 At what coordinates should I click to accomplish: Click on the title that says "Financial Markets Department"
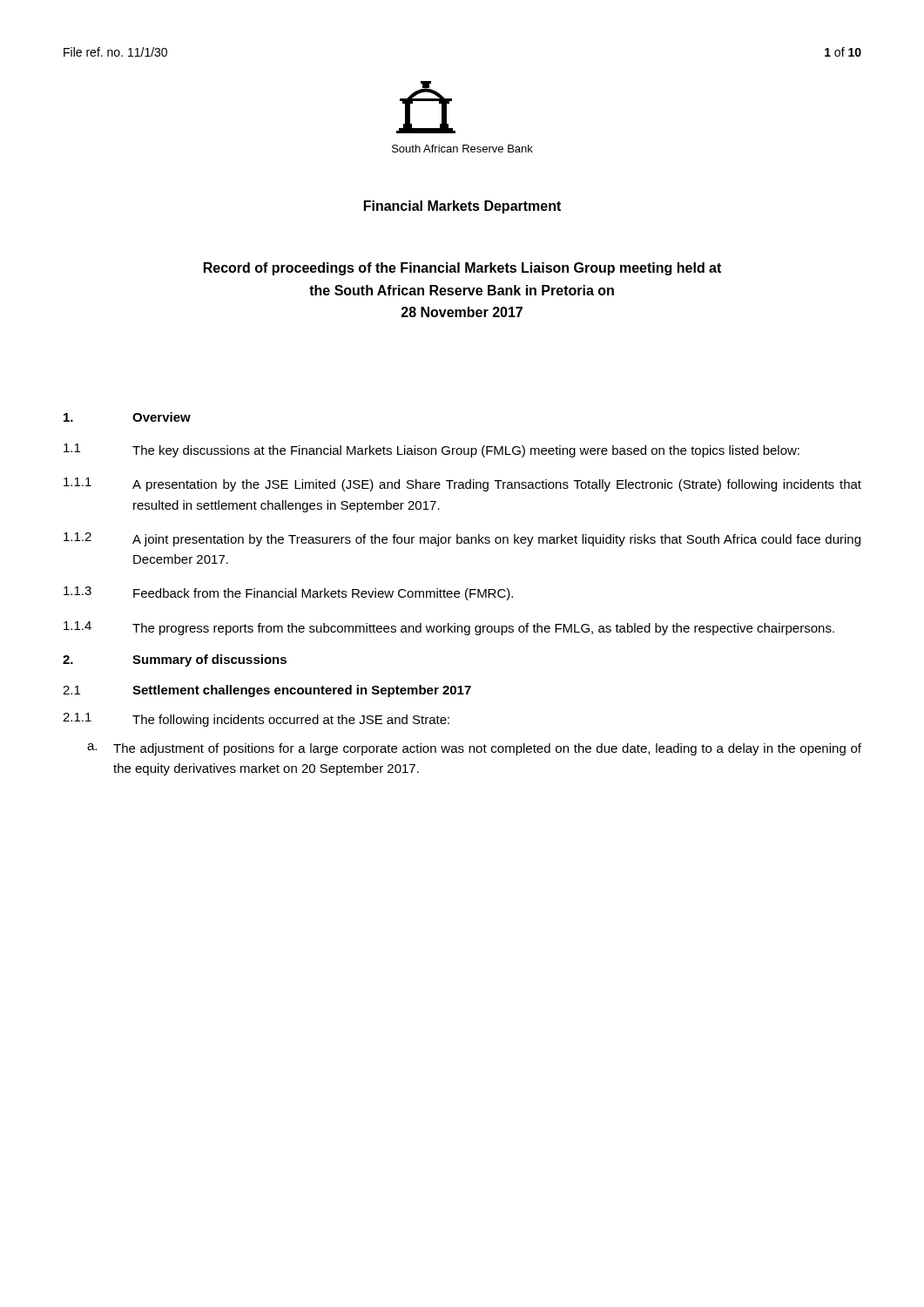pyautogui.click(x=462, y=206)
